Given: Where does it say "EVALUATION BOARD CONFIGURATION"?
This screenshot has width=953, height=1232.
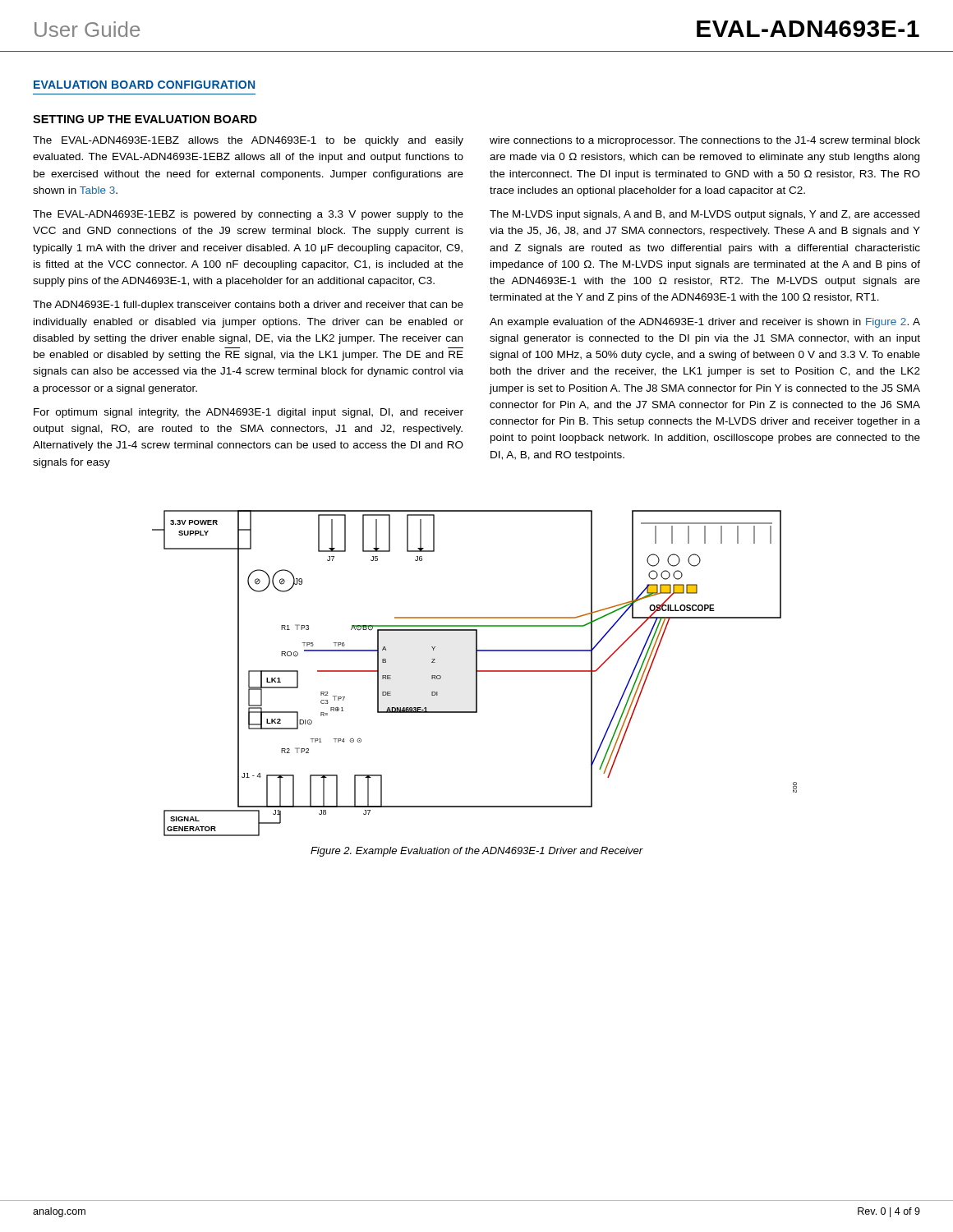Looking at the screenshot, I should click(x=144, y=86).
